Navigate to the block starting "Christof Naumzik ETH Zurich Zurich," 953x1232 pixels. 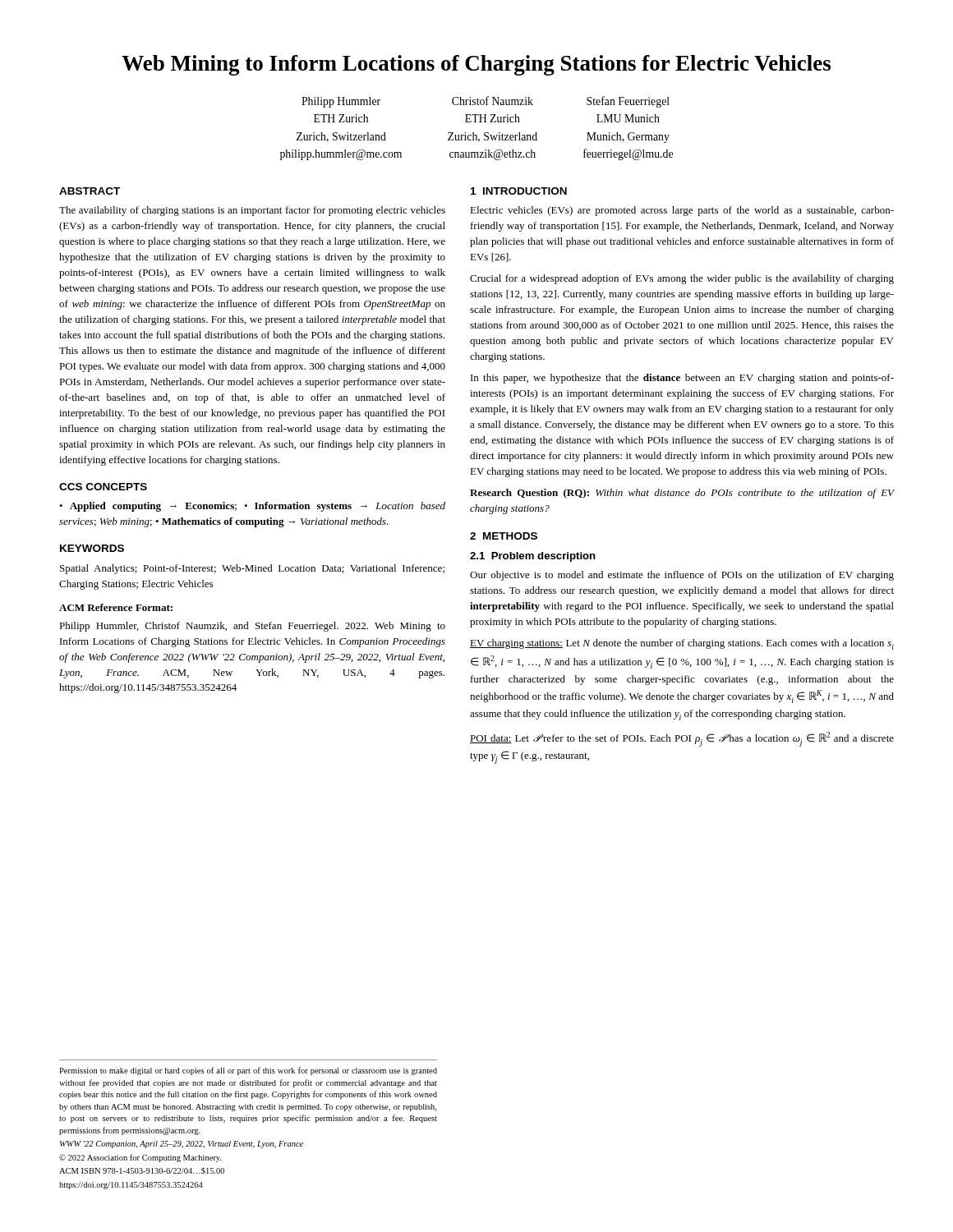point(492,128)
